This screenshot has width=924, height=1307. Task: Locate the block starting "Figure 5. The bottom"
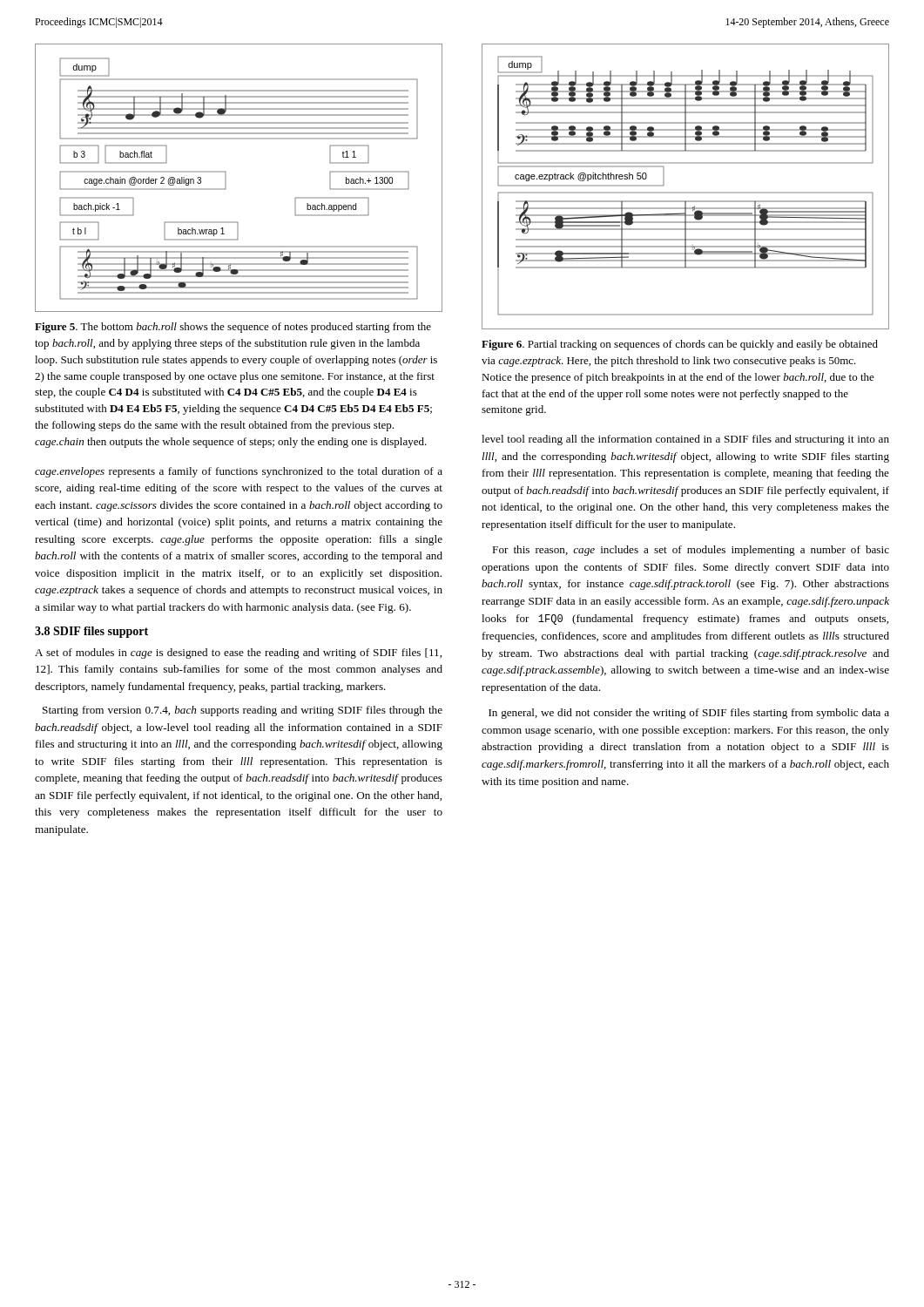click(236, 384)
